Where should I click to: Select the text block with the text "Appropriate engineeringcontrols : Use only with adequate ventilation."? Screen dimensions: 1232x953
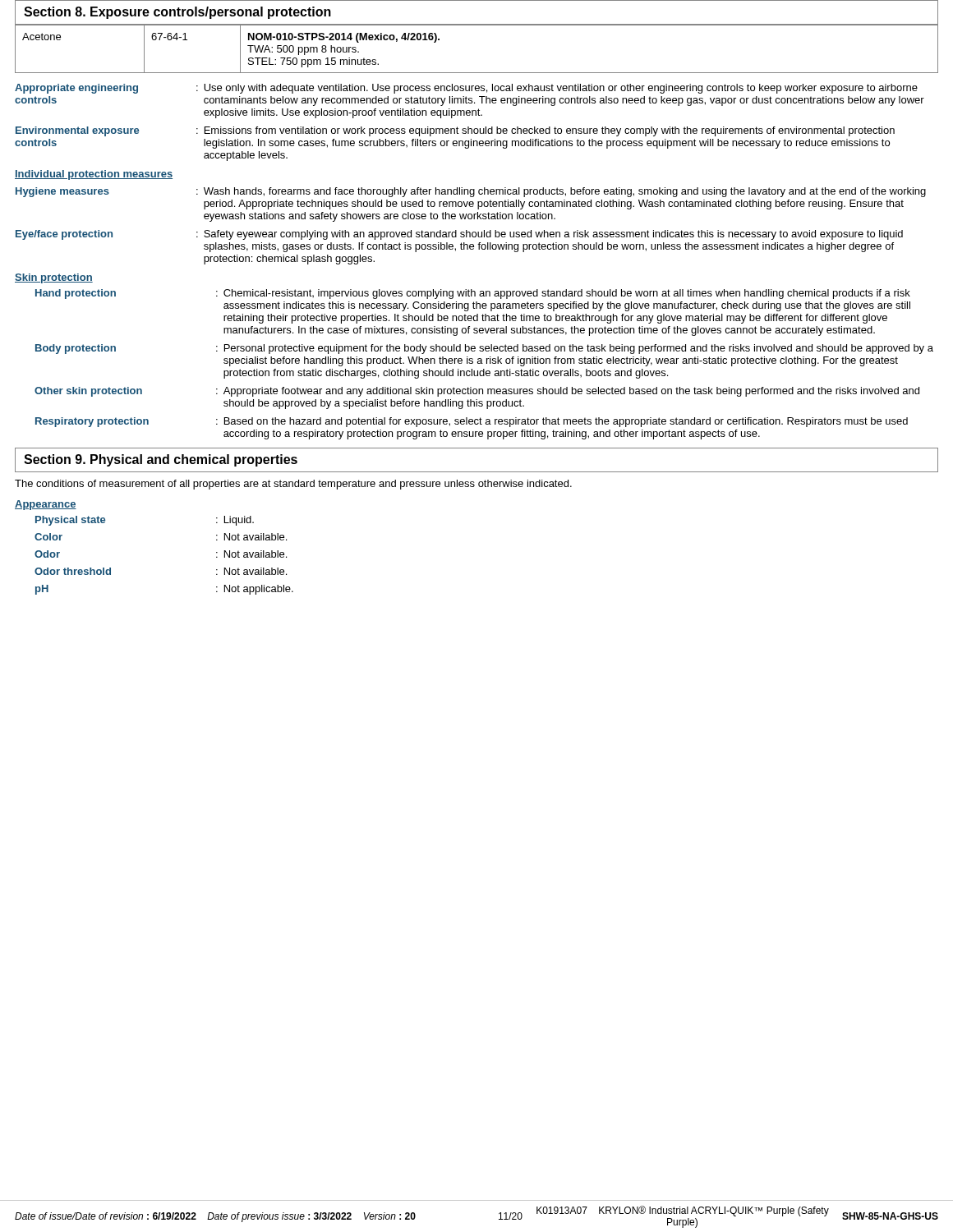point(476,100)
